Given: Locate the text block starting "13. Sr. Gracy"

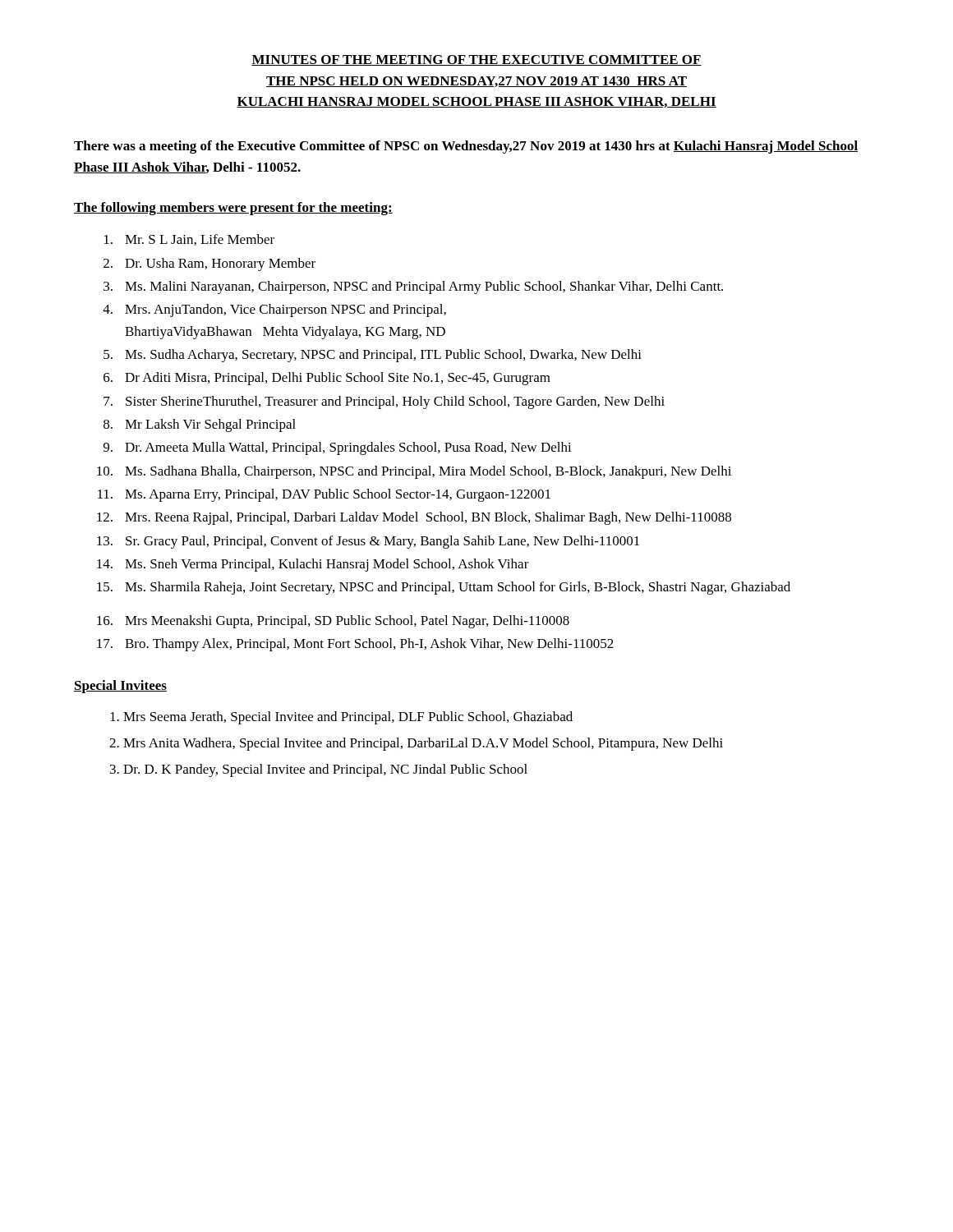Looking at the screenshot, I should coord(476,541).
